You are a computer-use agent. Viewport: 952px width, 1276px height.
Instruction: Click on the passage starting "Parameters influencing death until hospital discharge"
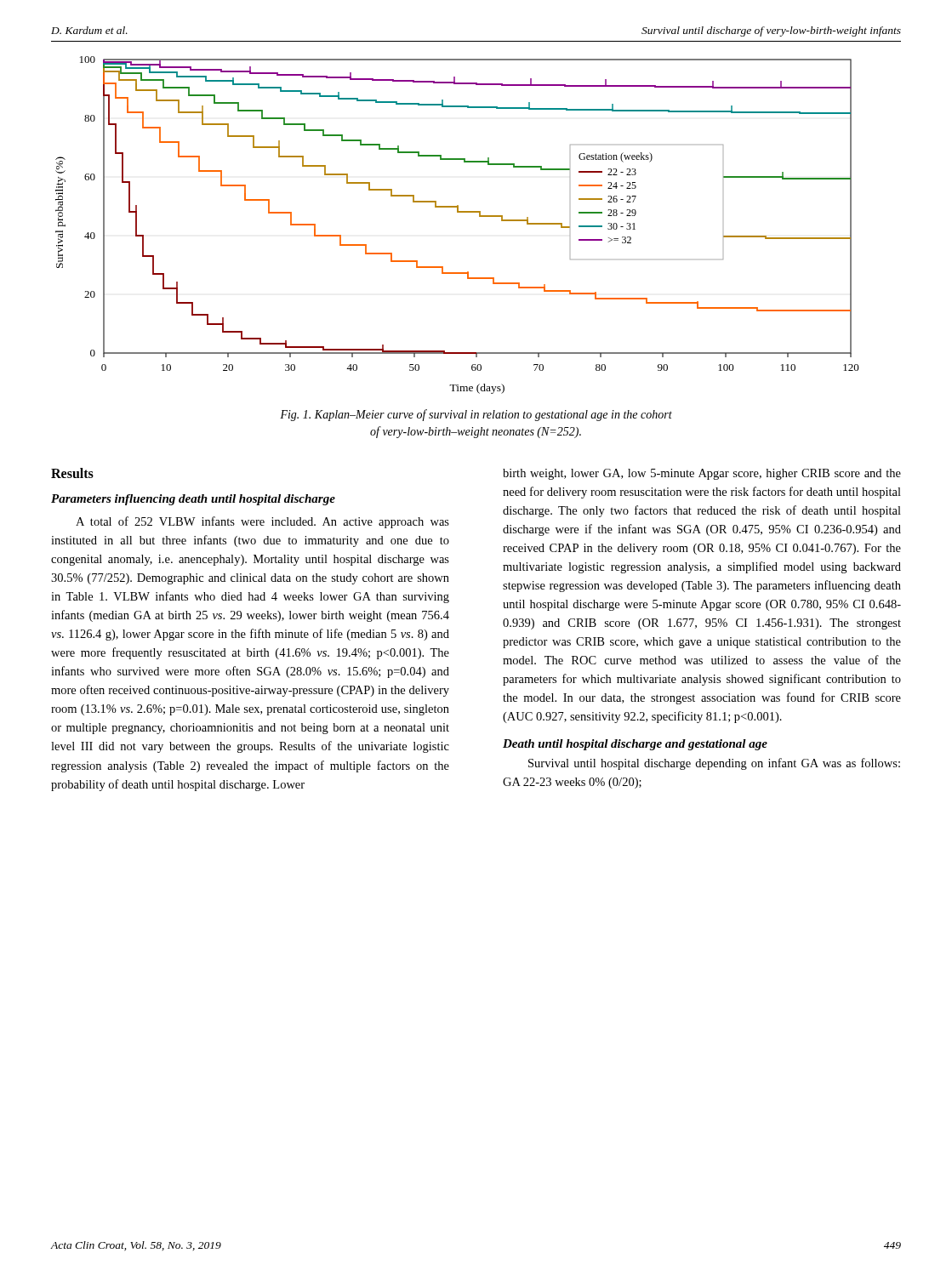[x=193, y=499]
